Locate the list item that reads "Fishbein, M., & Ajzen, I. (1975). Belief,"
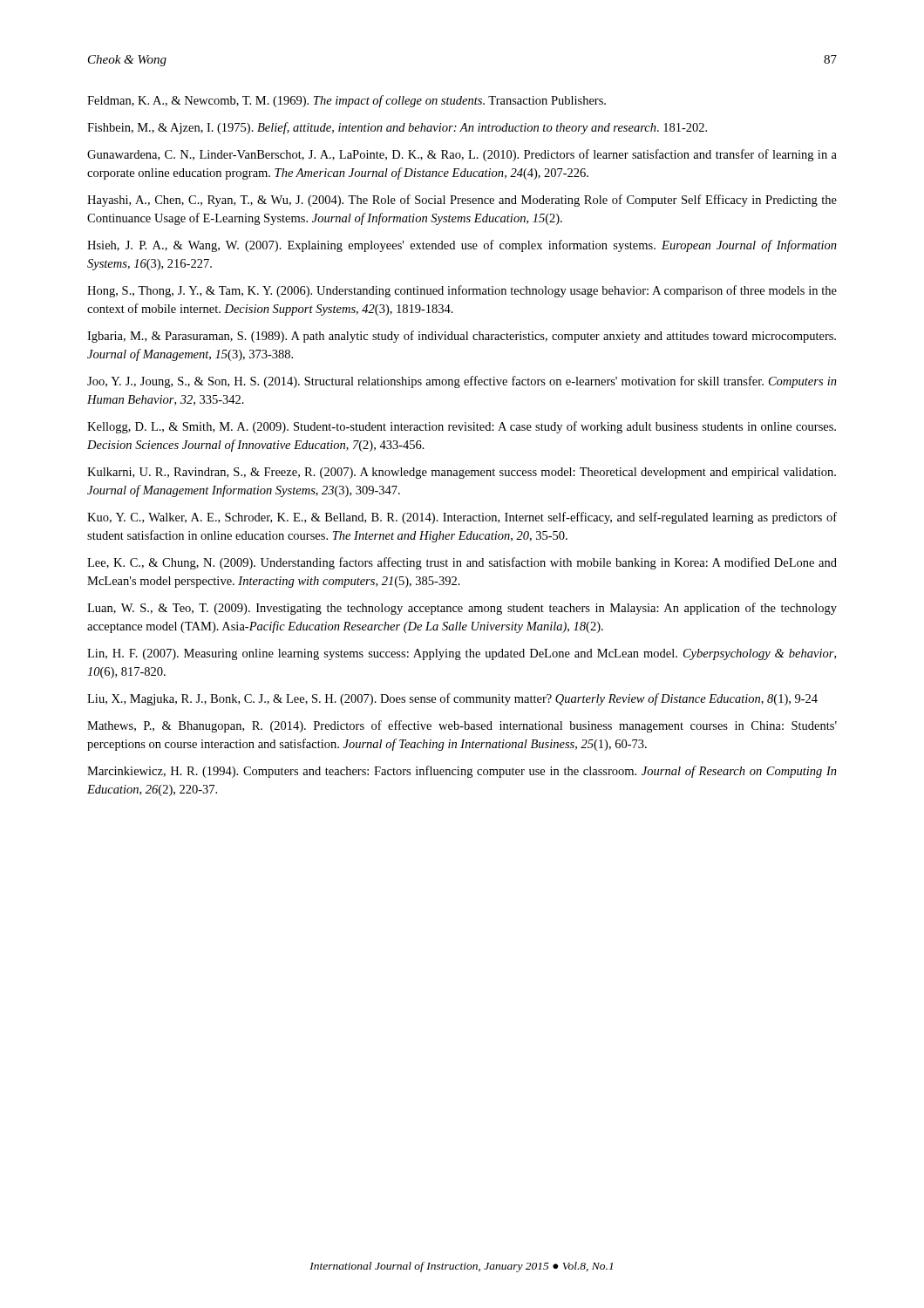Image resolution: width=924 pixels, height=1308 pixels. tap(398, 127)
